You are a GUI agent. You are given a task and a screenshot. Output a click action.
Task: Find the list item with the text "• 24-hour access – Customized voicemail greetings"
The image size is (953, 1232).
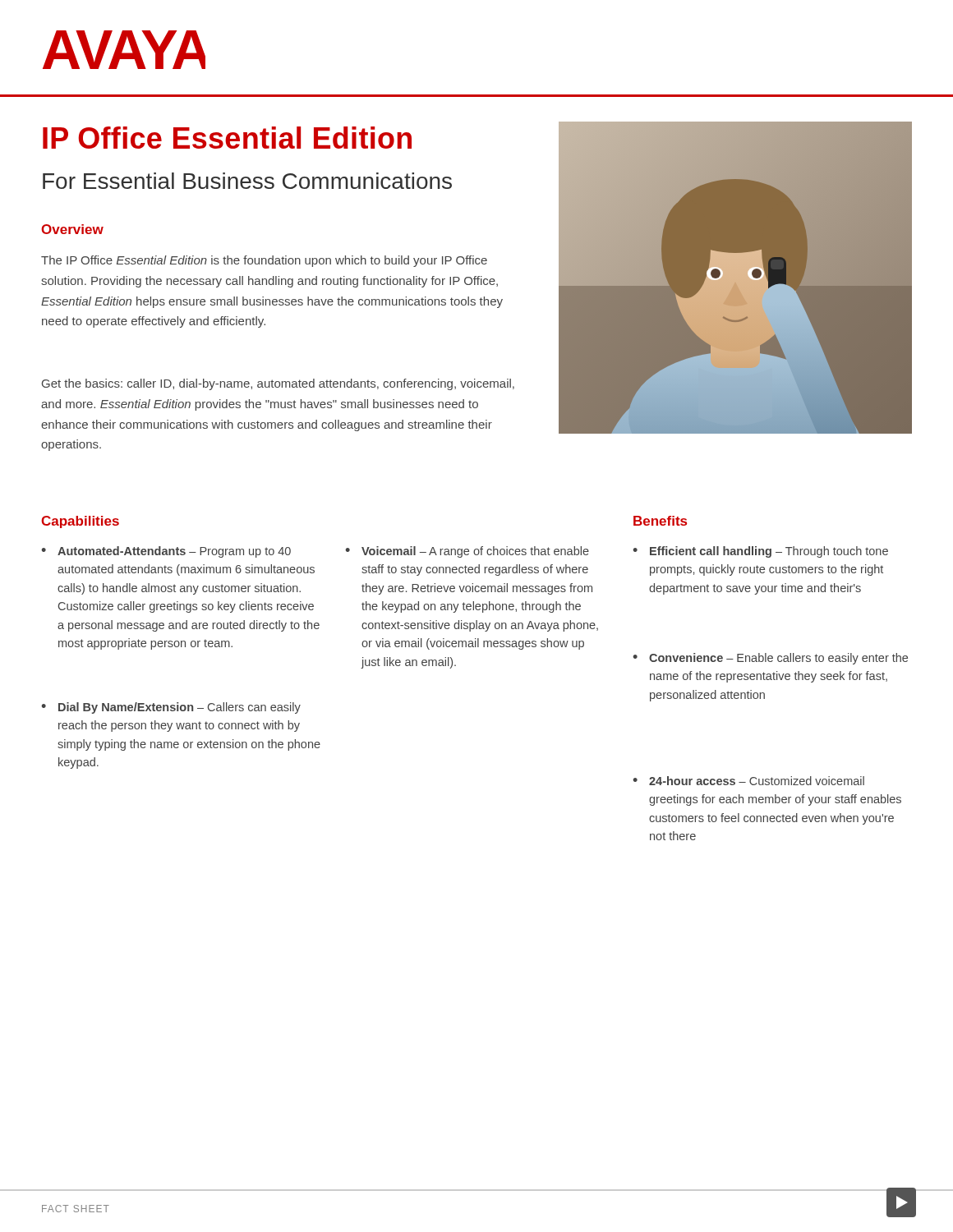tap(772, 809)
